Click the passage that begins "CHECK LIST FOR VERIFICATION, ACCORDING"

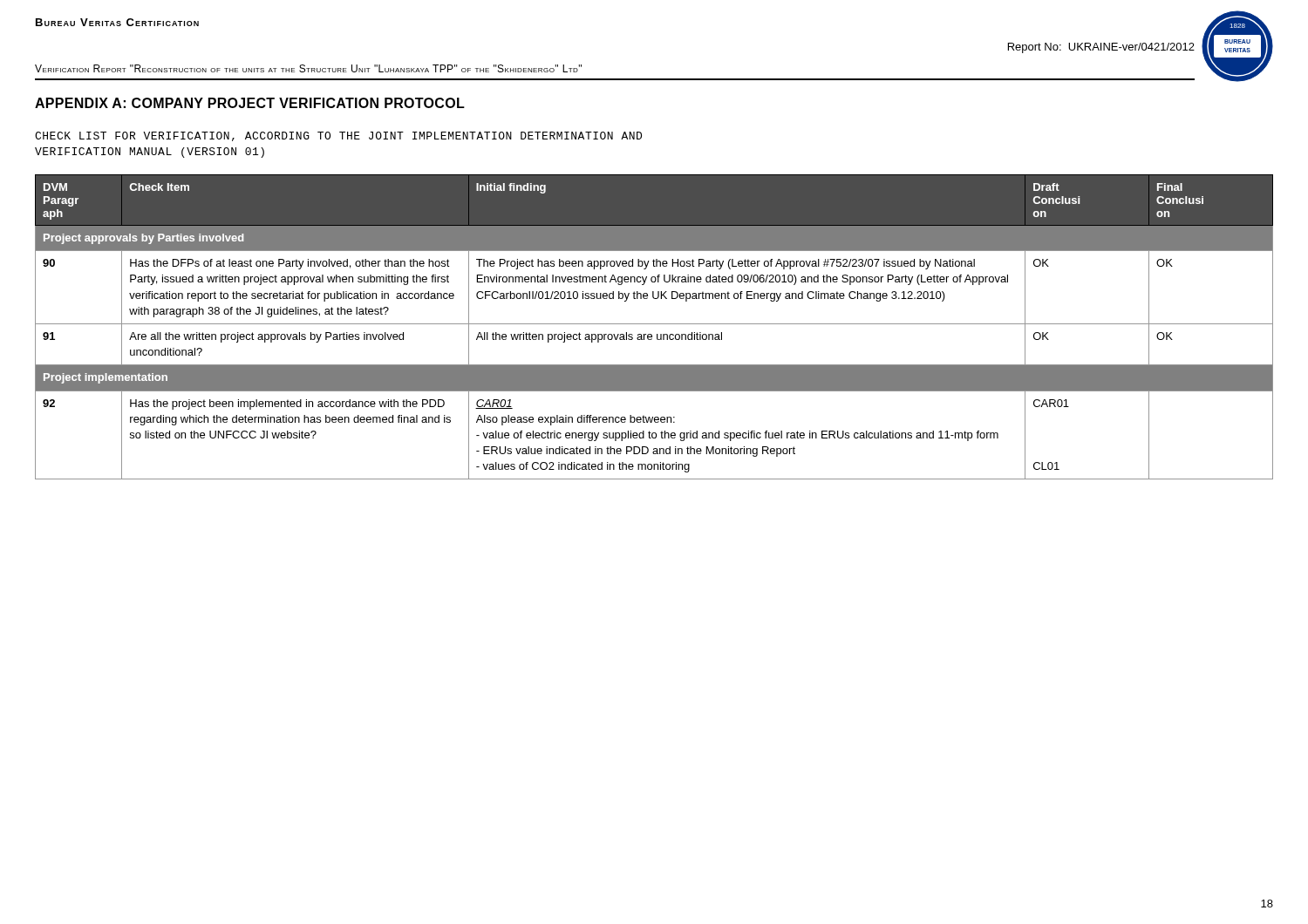coord(339,144)
